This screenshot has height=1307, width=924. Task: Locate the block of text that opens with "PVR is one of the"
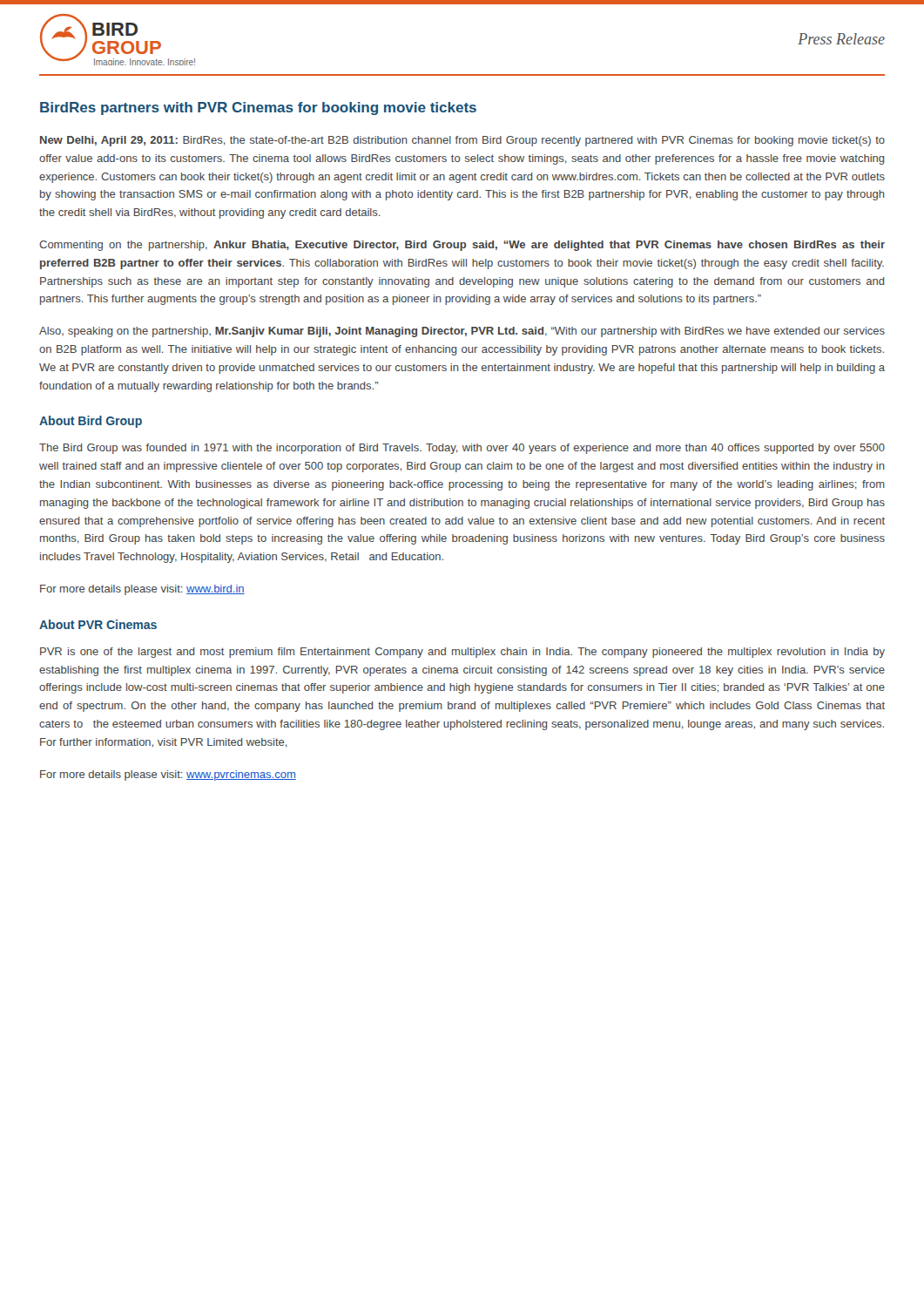pos(462,697)
